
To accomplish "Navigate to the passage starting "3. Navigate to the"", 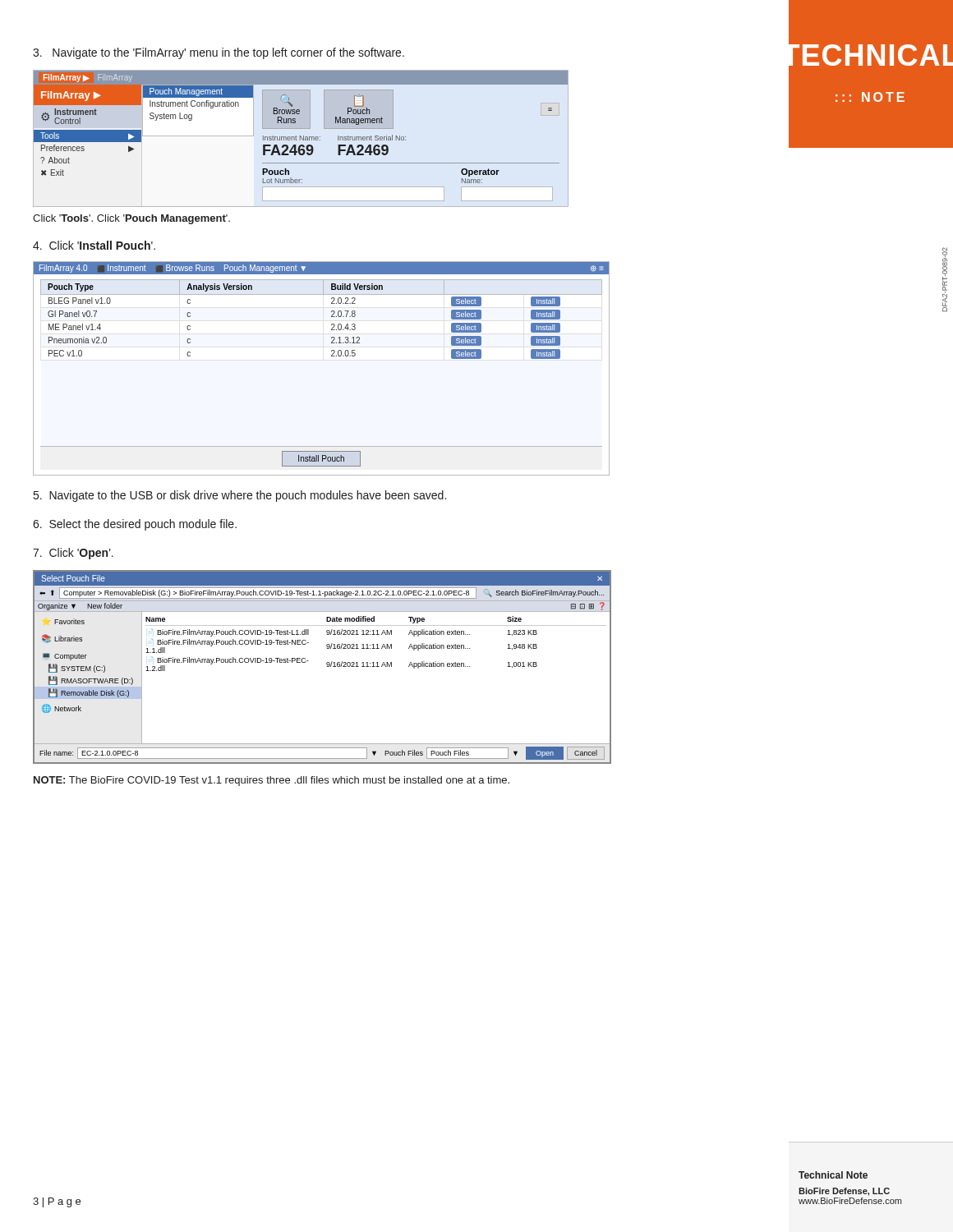I will 341,134.
